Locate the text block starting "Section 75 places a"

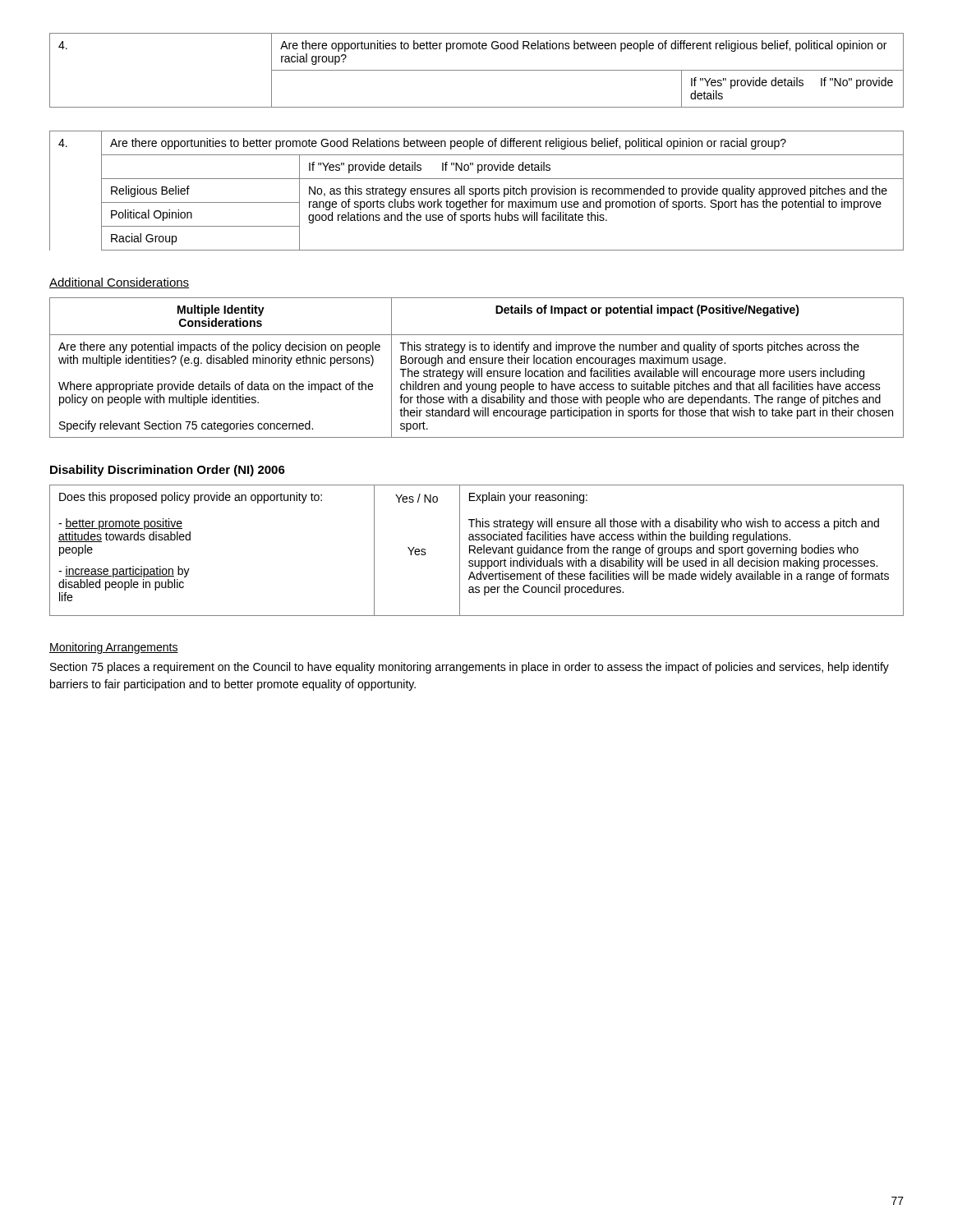[469, 676]
